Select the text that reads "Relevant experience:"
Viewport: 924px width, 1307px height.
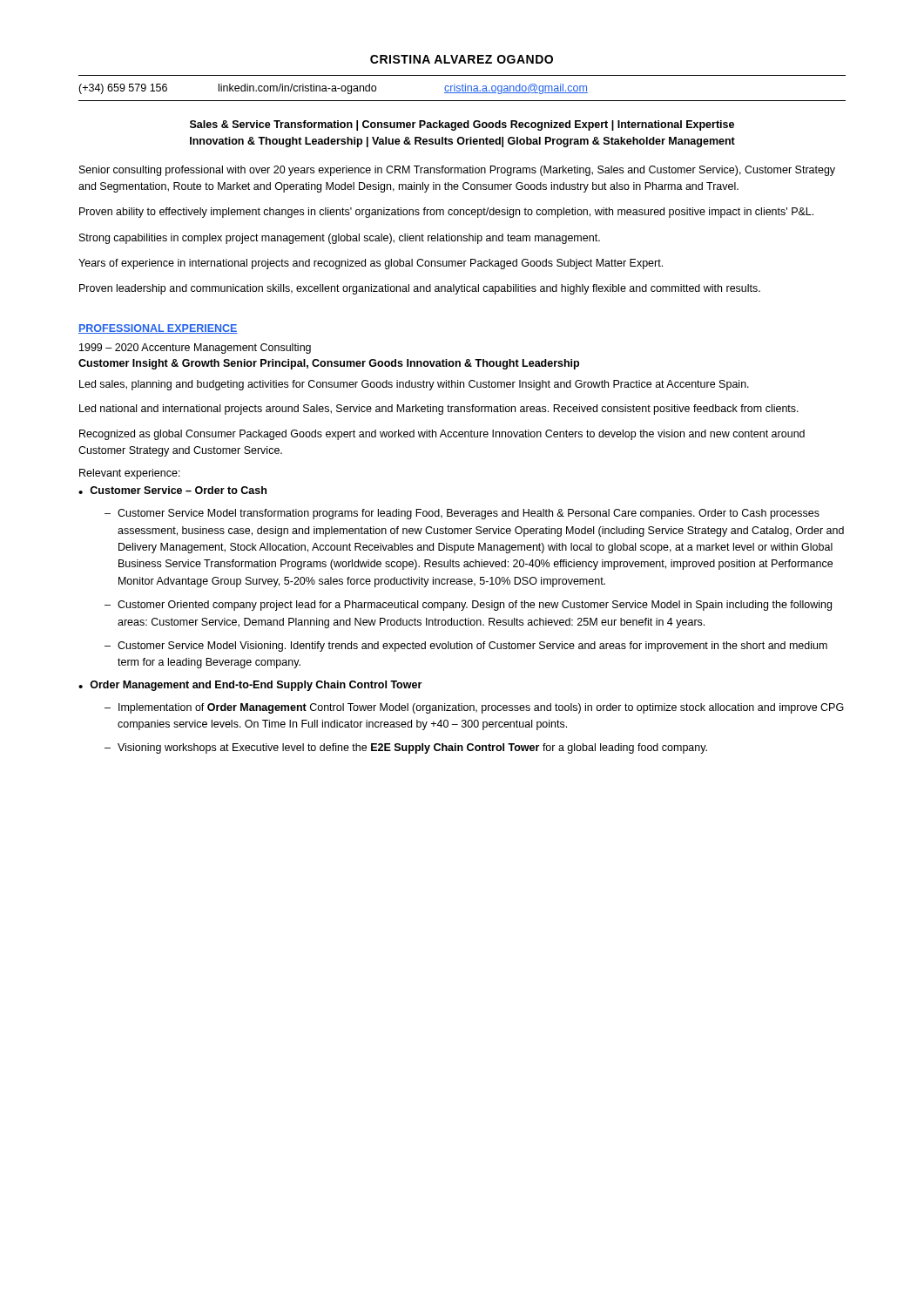(129, 473)
